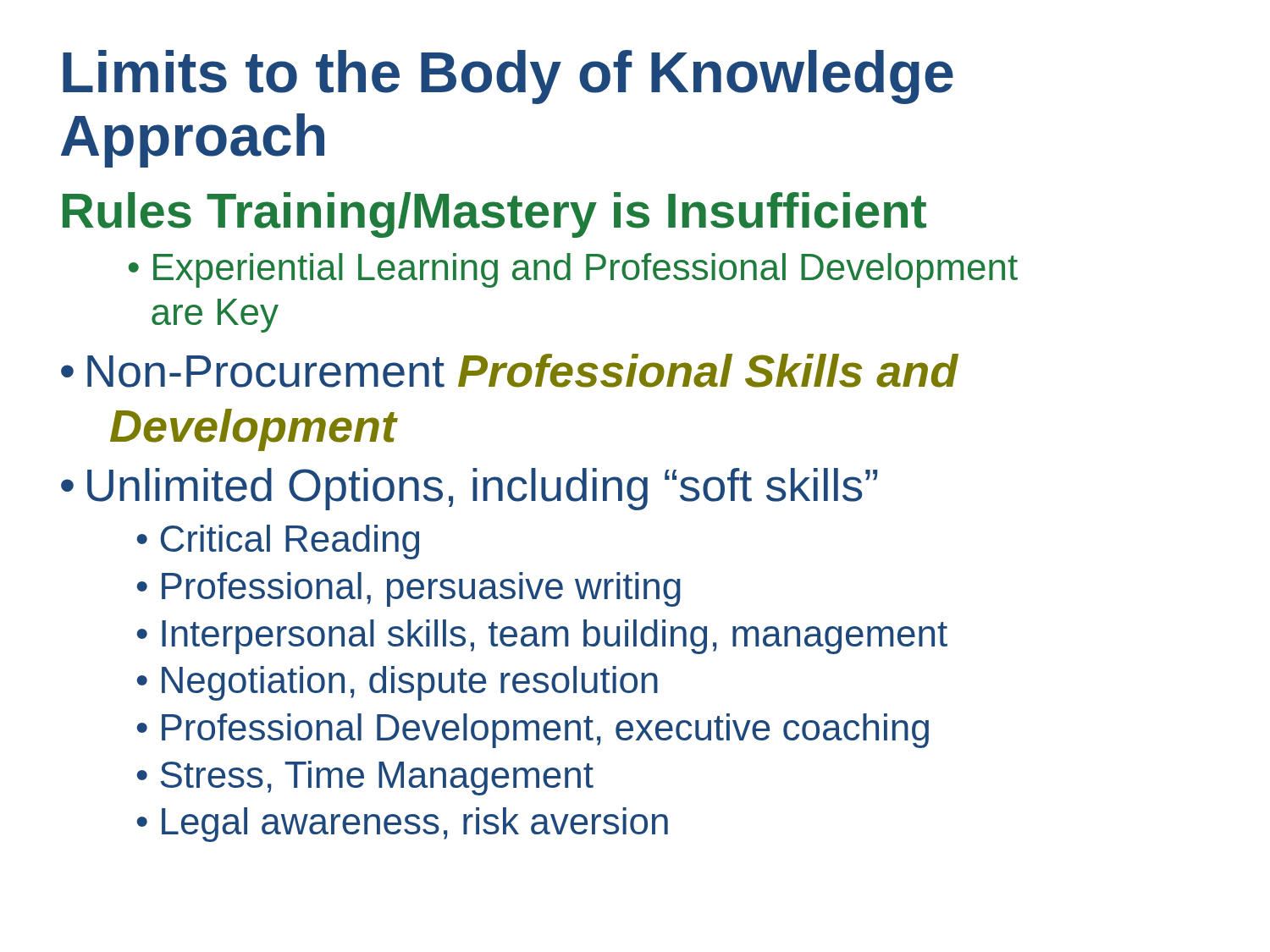Screen dimensions: 952x1270
Task: Where does it say "• Stress, Time Management"?
Action: pyautogui.click(x=365, y=778)
